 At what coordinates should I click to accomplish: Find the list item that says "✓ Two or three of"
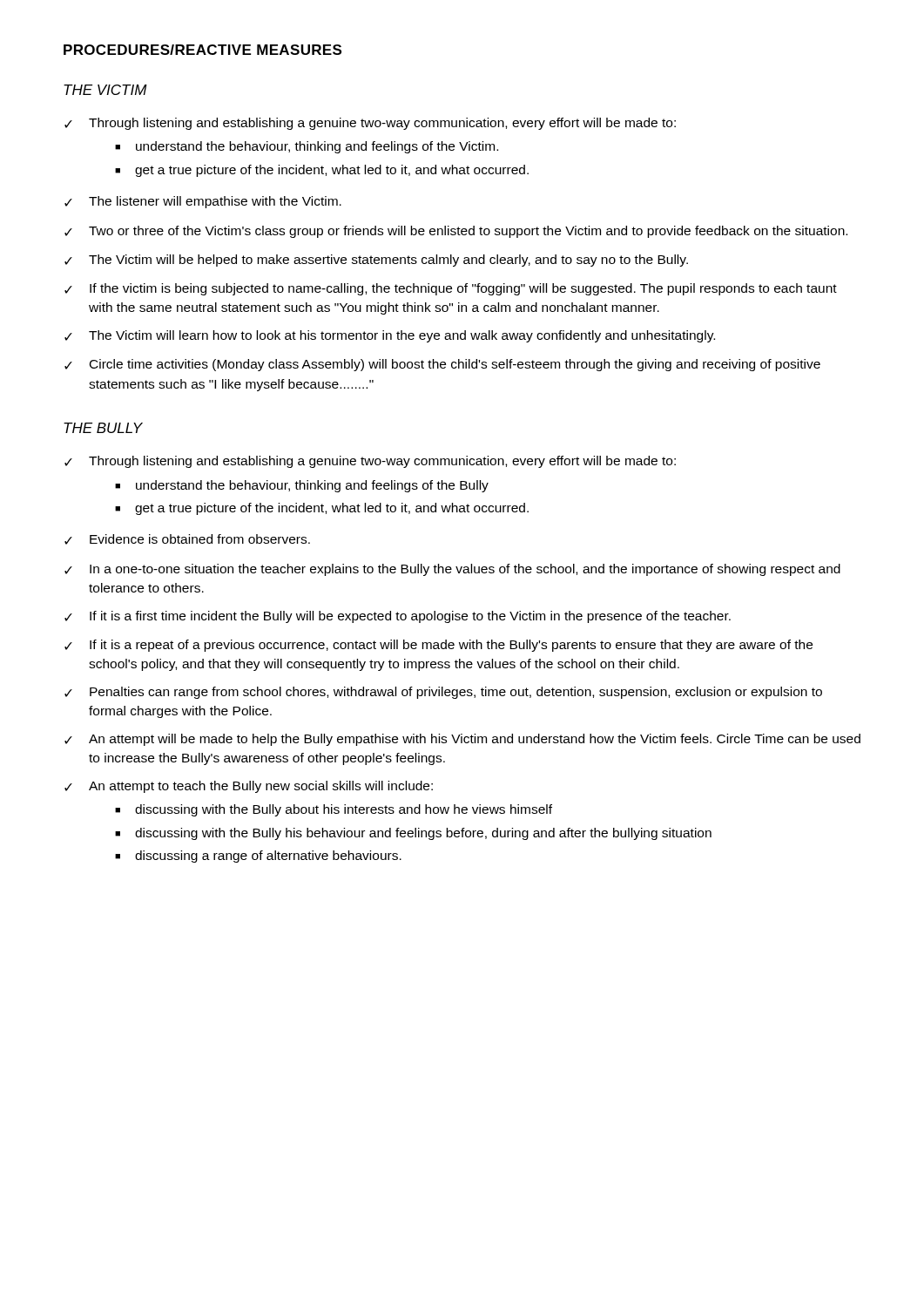click(462, 232)
